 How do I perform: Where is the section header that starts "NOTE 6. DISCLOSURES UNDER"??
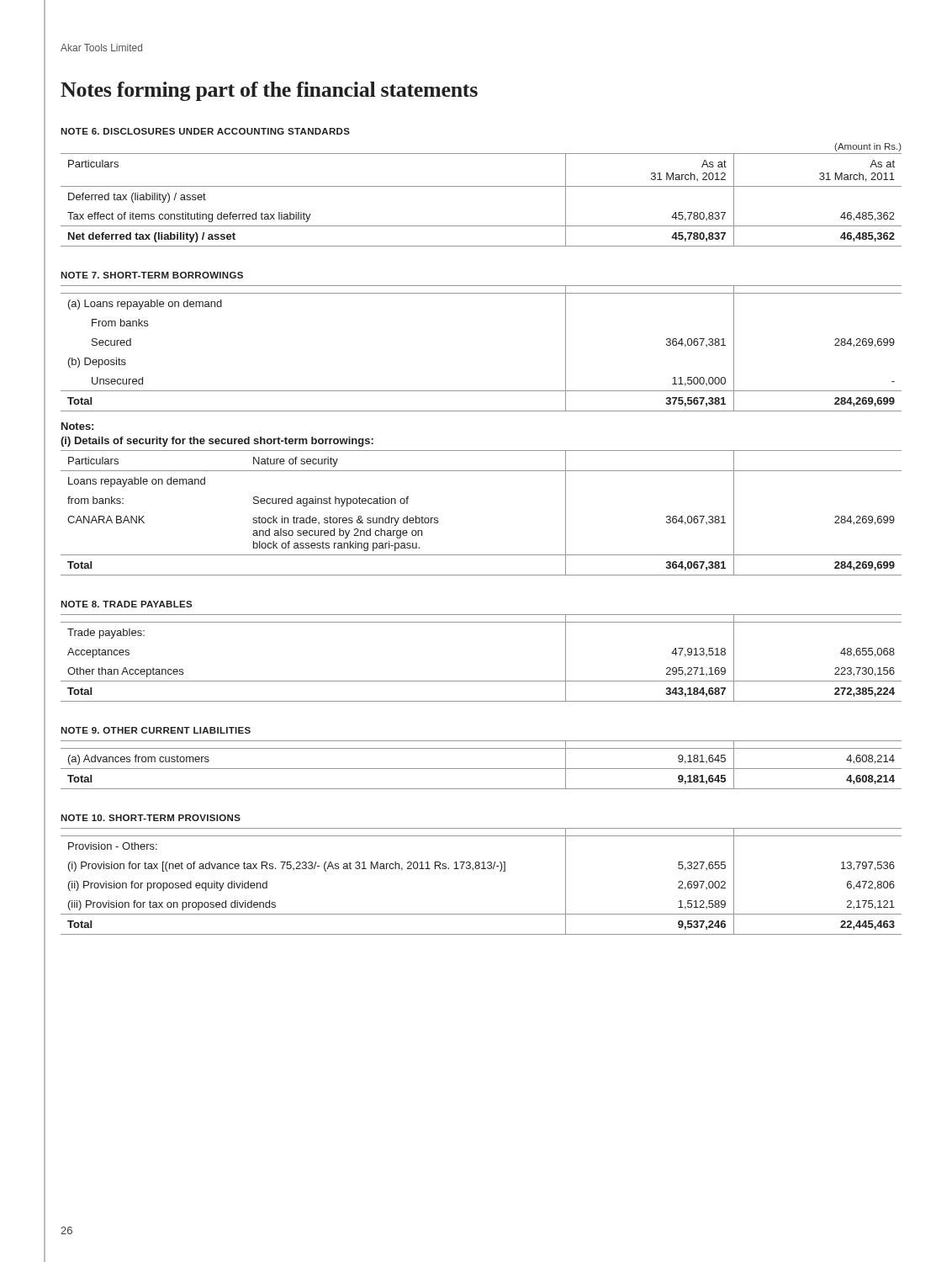point(205,131)
